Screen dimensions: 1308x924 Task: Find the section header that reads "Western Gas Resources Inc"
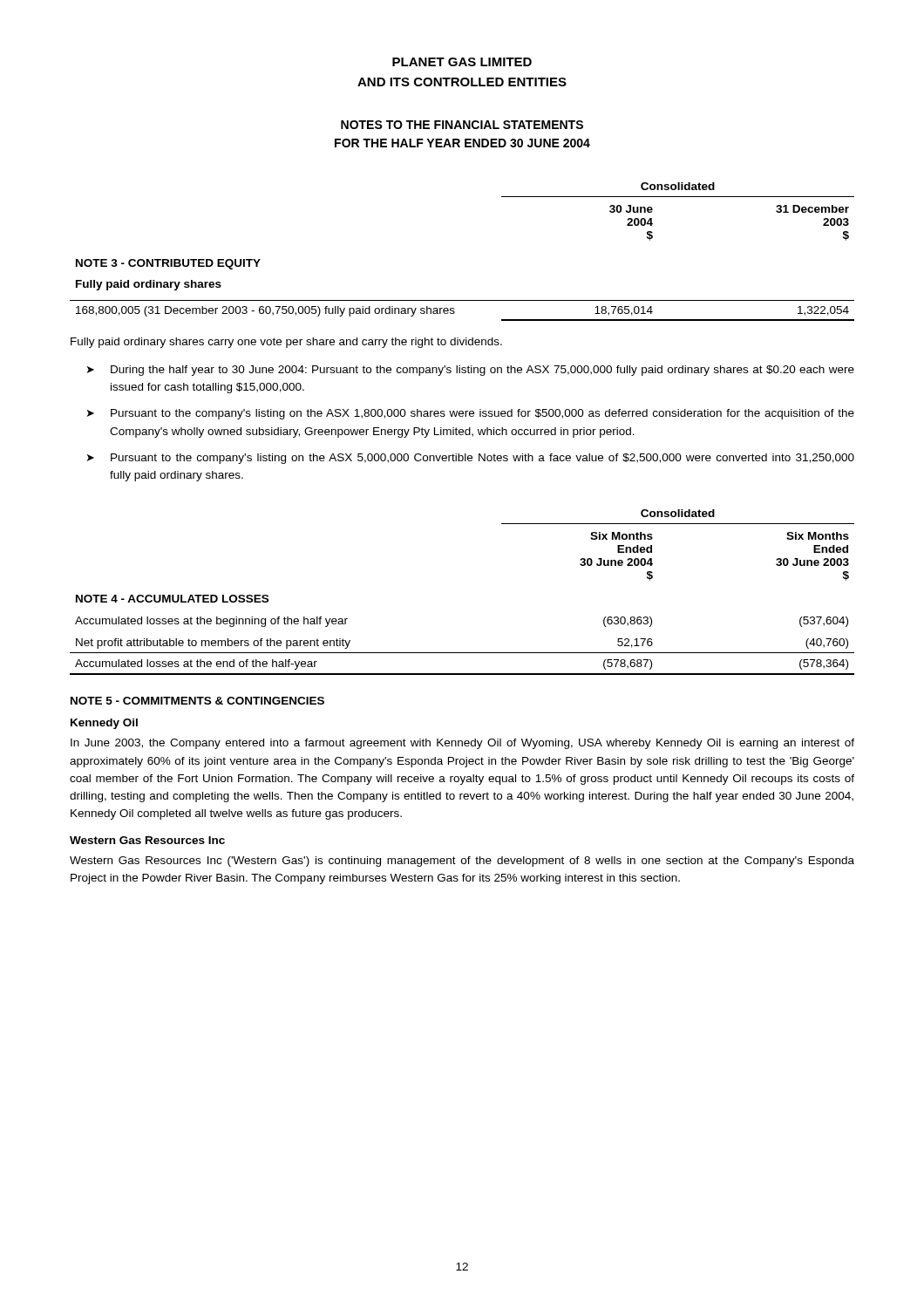(x=147, y=840)
